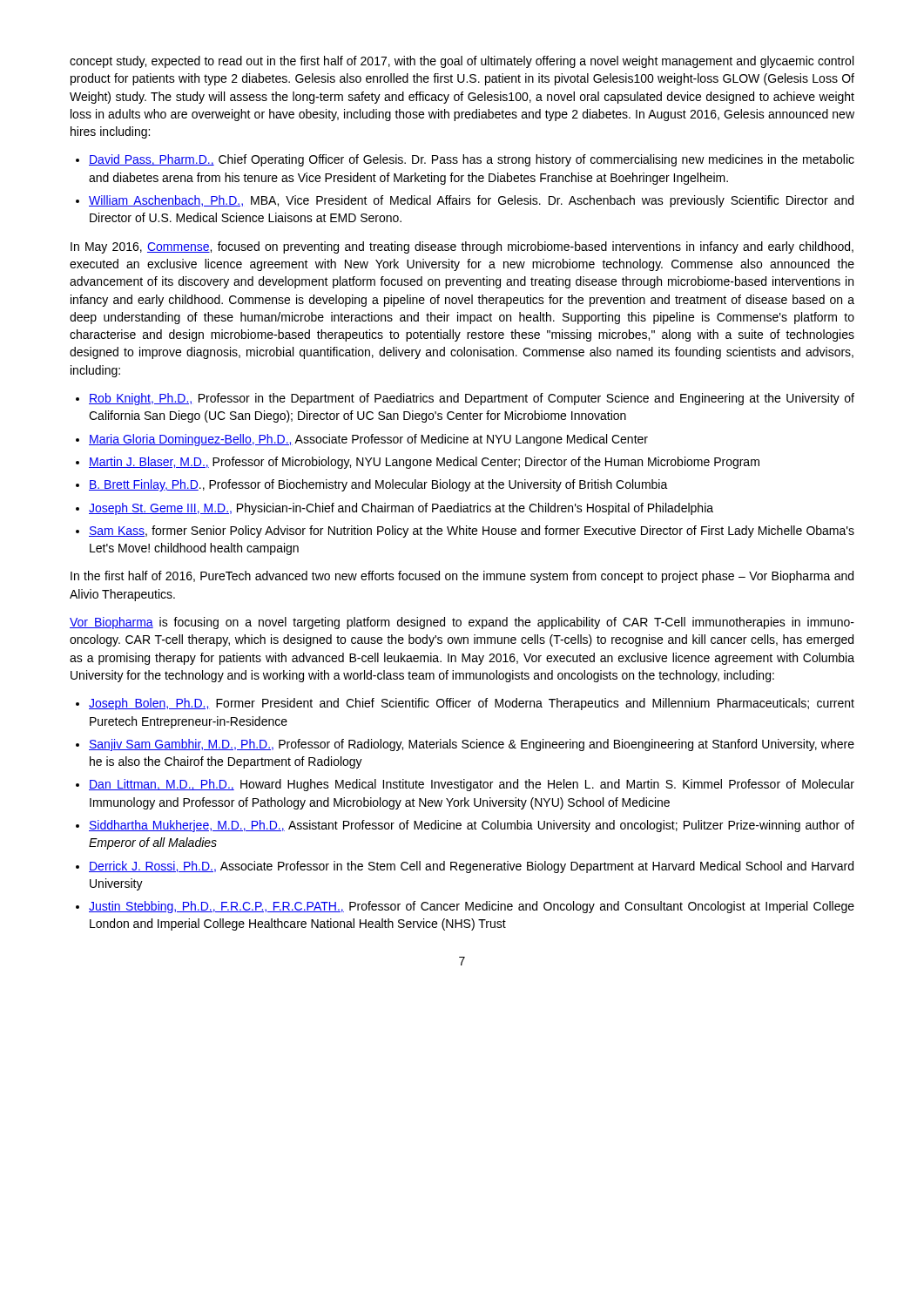Click the passage that begins "concept study, expected"

coord(462,97)
